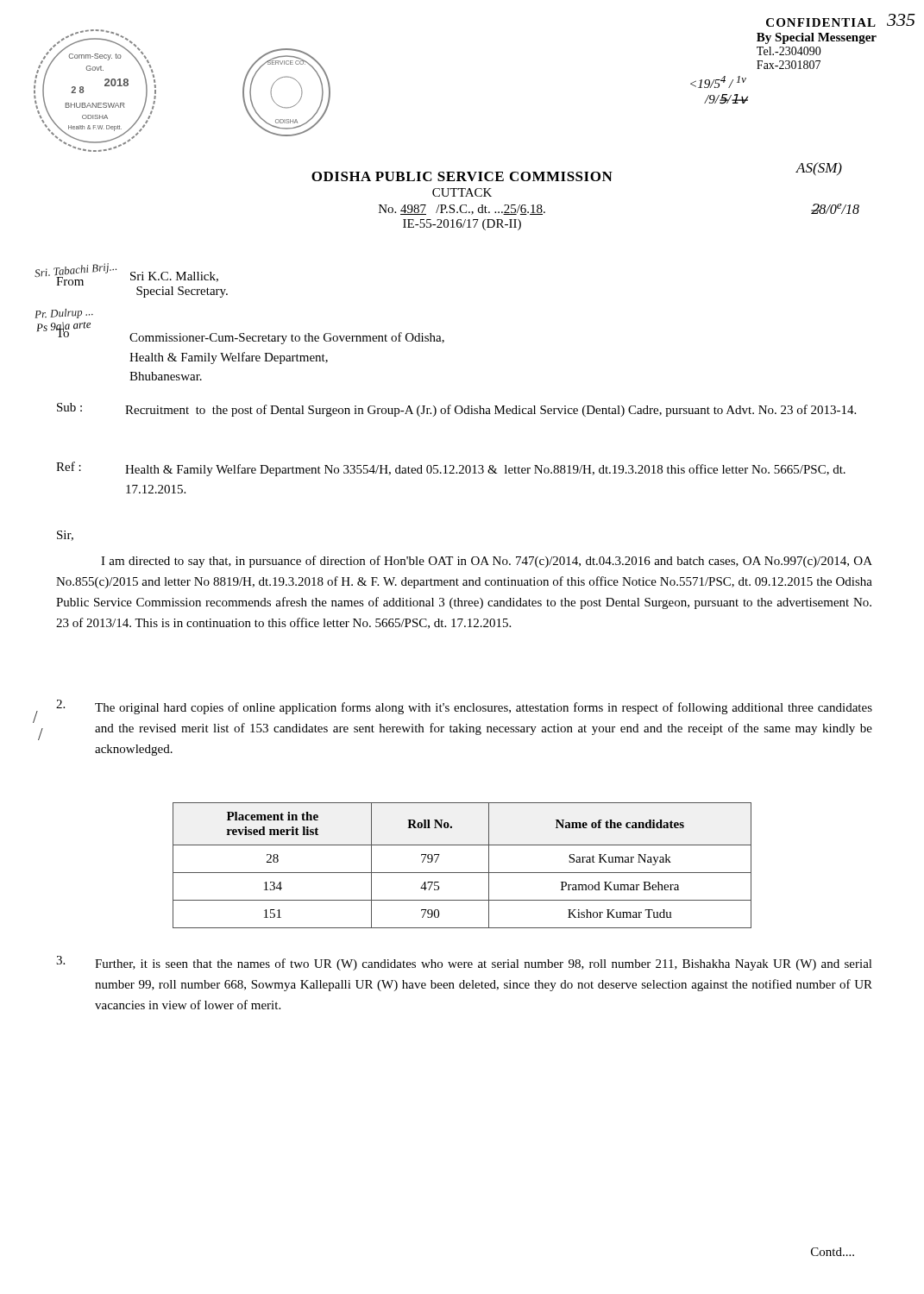Click on the element starting "Sub : Recruitment to the post of Dental"
This screenshot has width=924, height=1294.
(x=464, y=410)
